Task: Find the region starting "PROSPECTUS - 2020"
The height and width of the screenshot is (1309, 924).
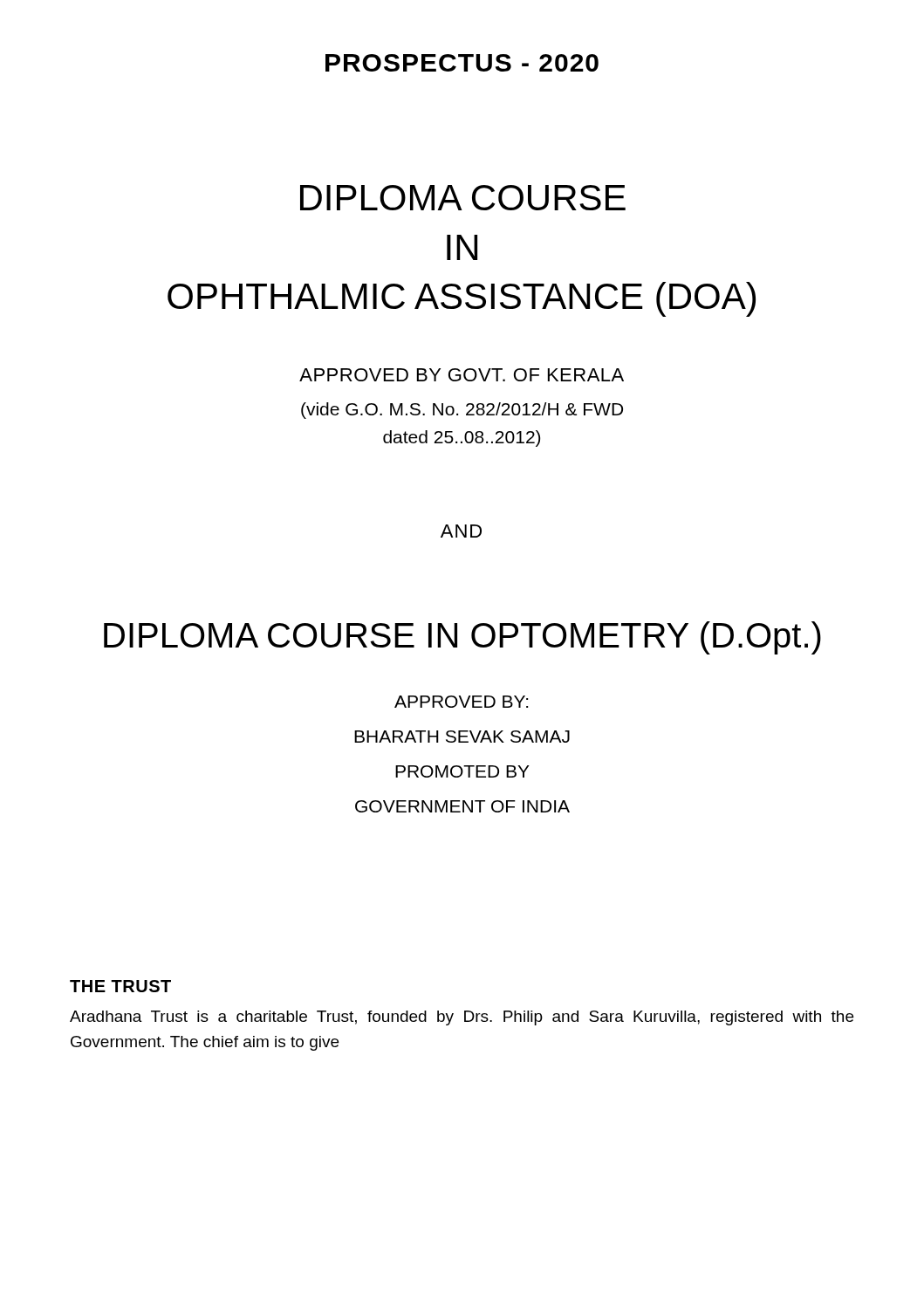Action: 462,62
